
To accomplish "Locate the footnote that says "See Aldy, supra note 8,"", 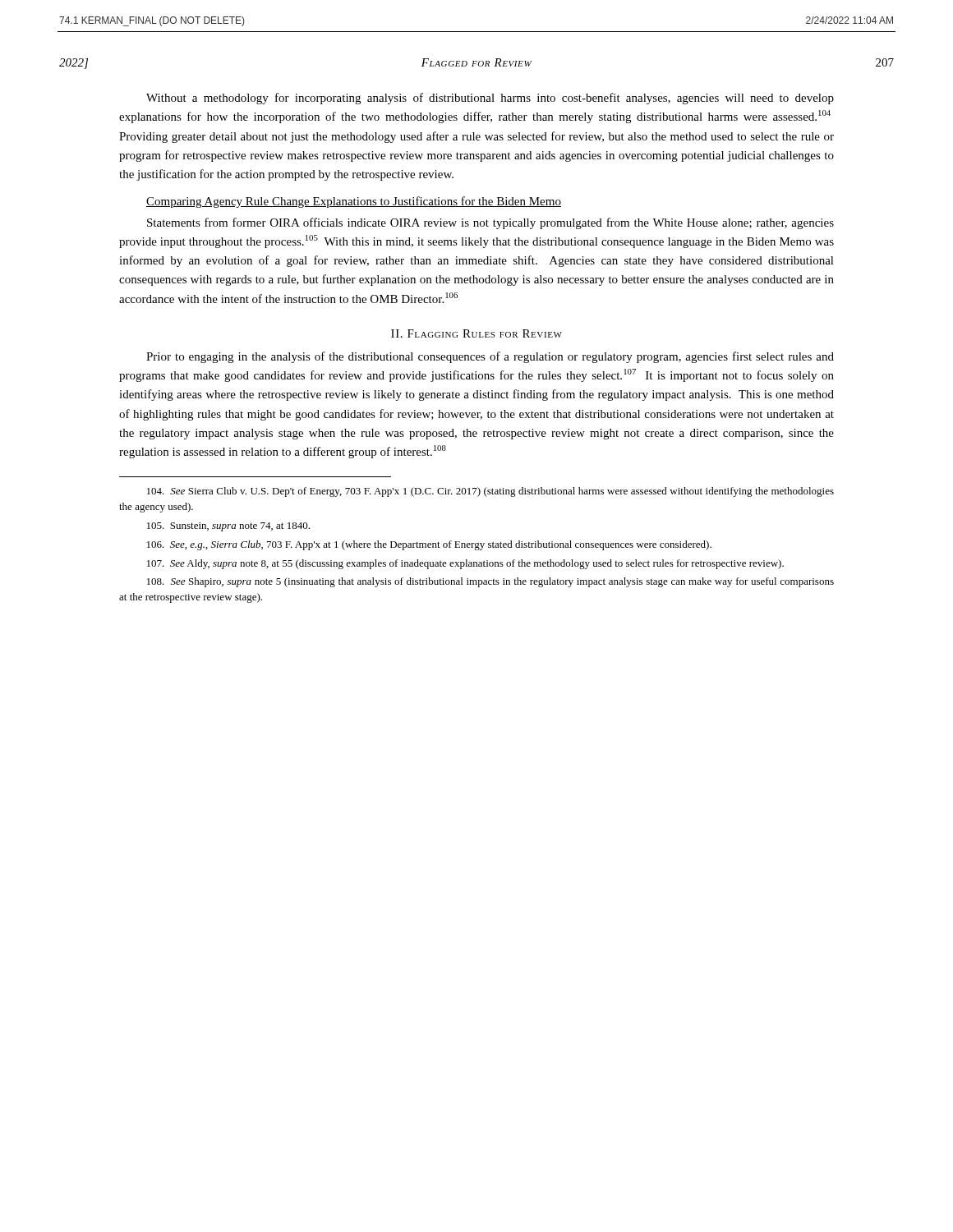I will (x=465, y=563).
